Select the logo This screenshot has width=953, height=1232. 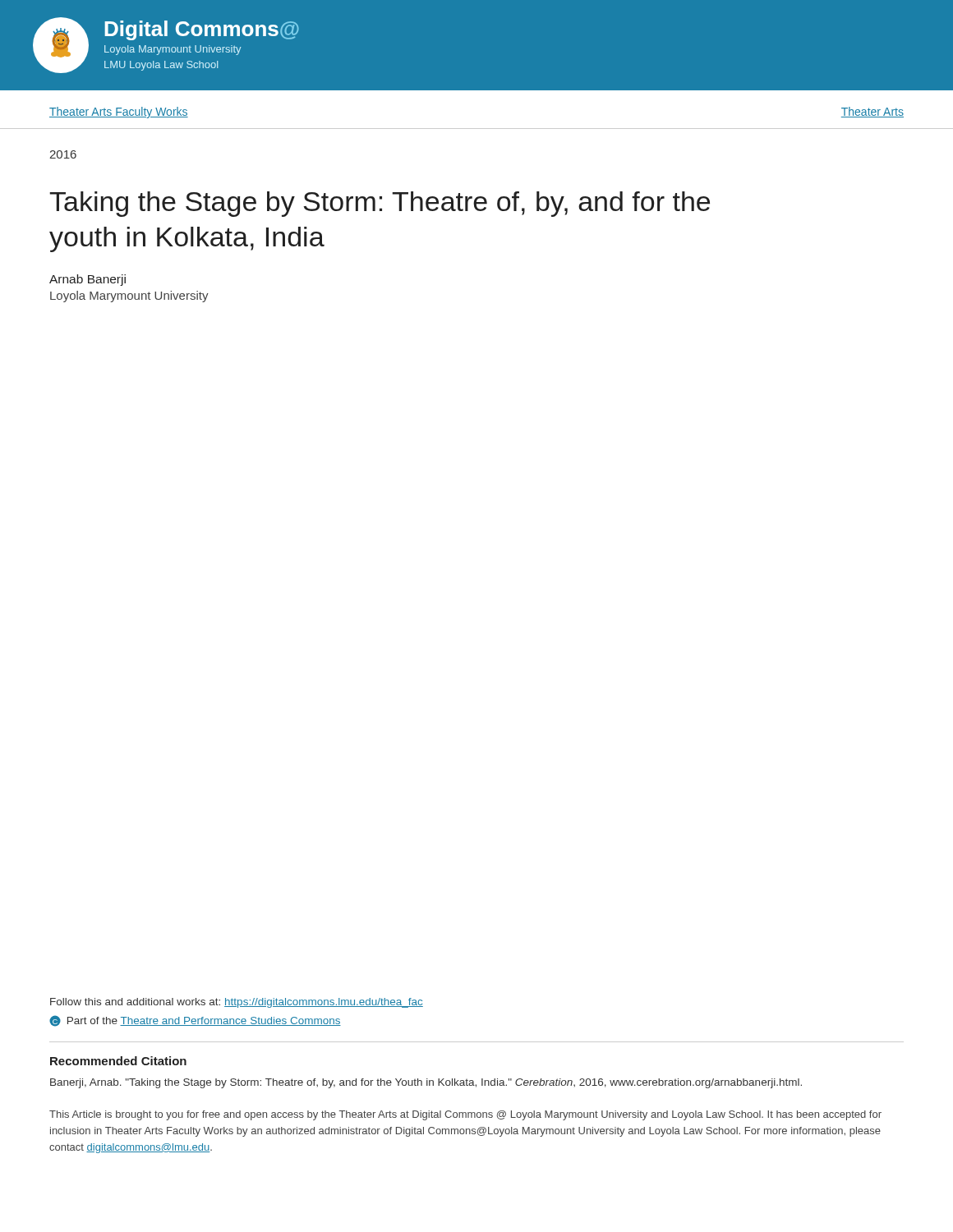click(x=476, y=45)
